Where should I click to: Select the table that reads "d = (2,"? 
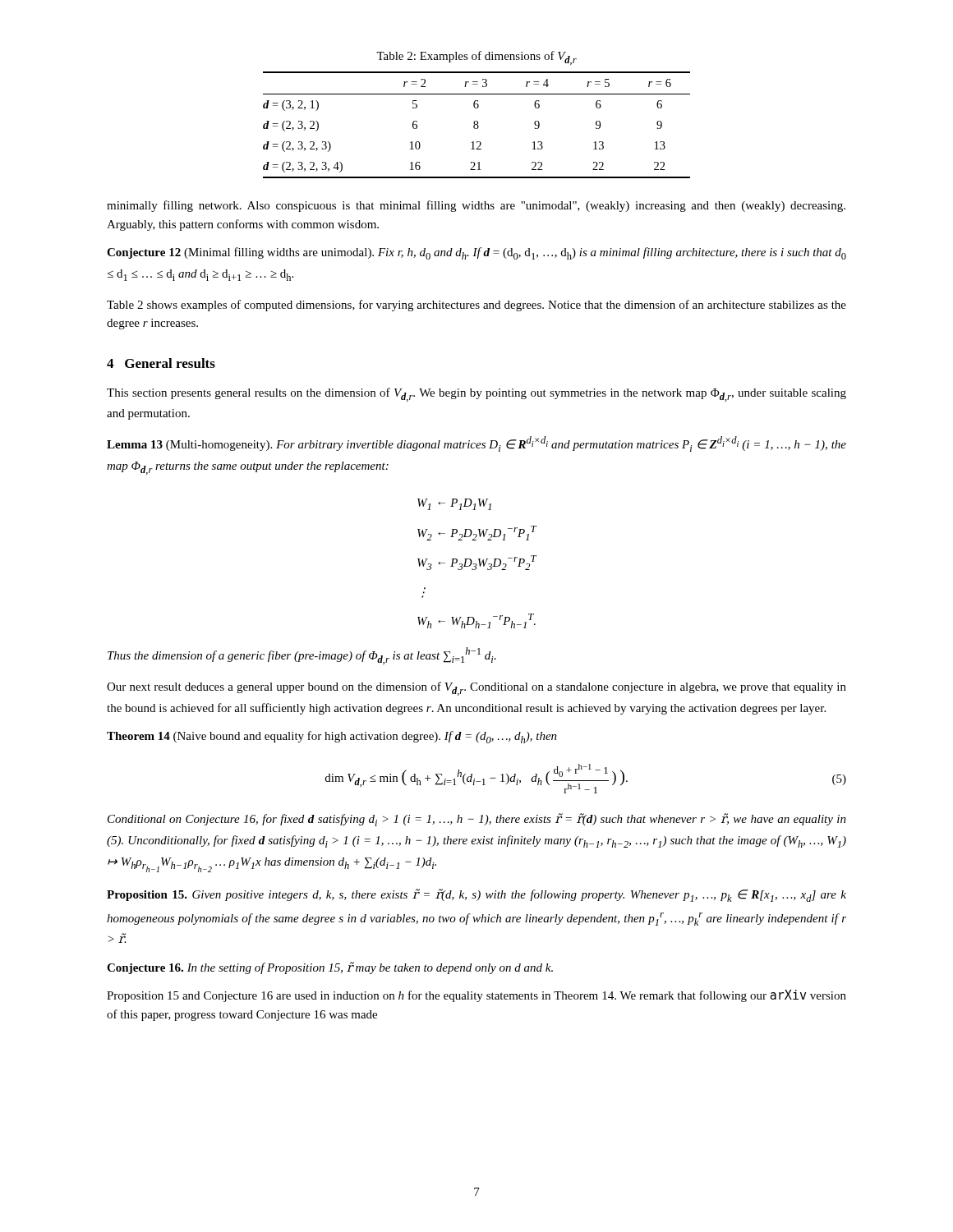click(476, 125)
